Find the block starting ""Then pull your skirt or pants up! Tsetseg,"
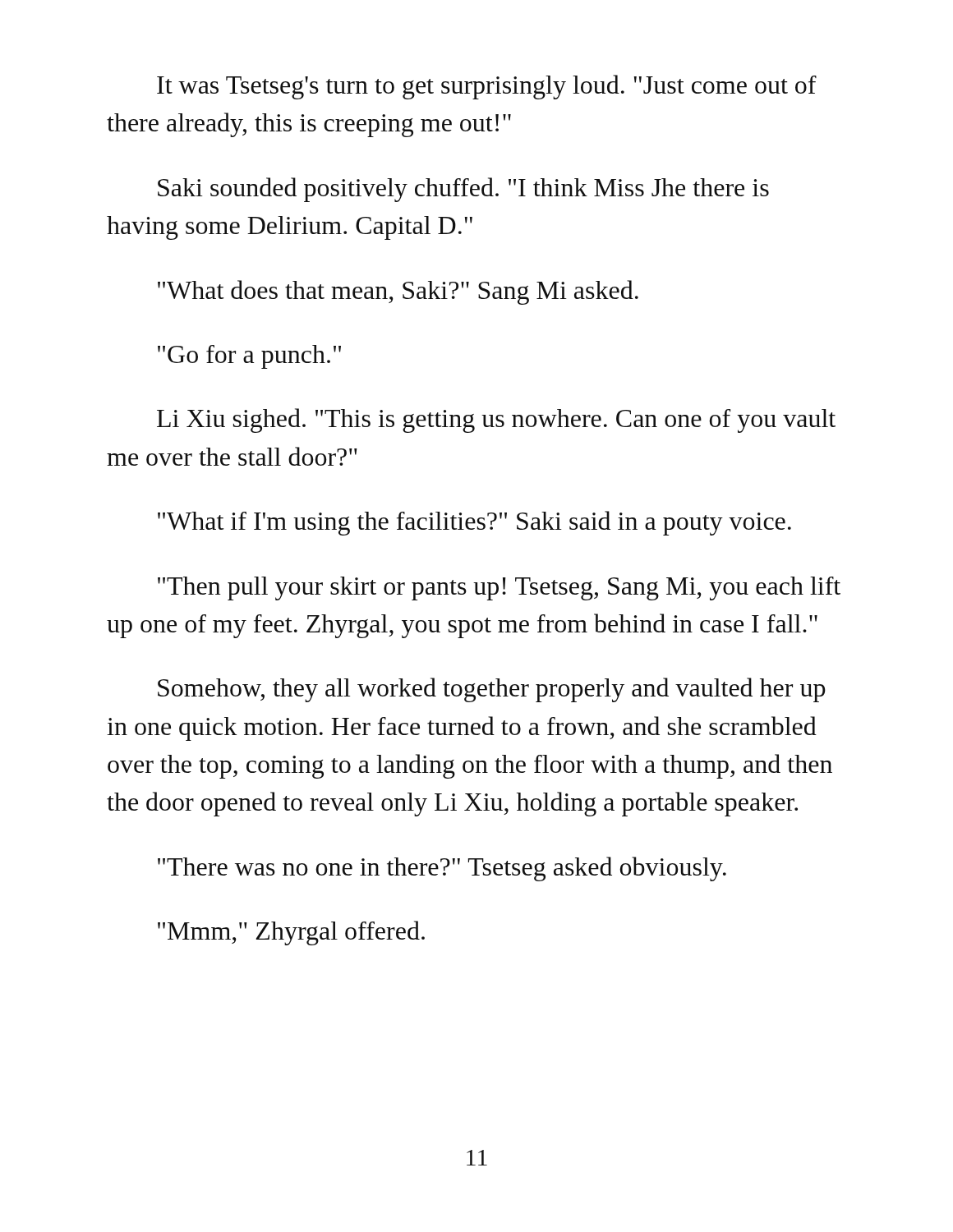Viewport: 953px width, 1232px height. point(474,604)
